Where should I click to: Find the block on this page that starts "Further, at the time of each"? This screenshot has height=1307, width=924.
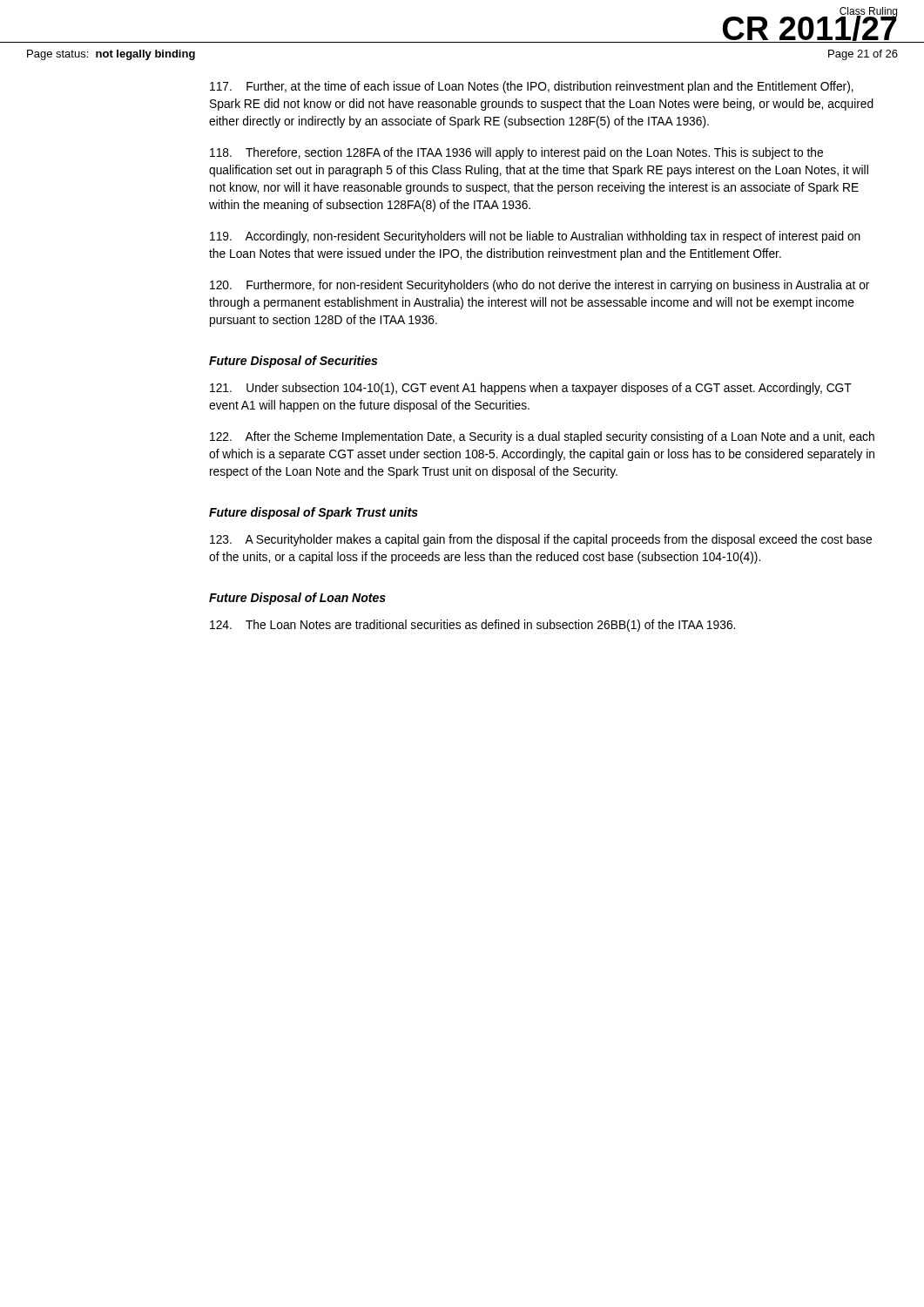[541, 104]
